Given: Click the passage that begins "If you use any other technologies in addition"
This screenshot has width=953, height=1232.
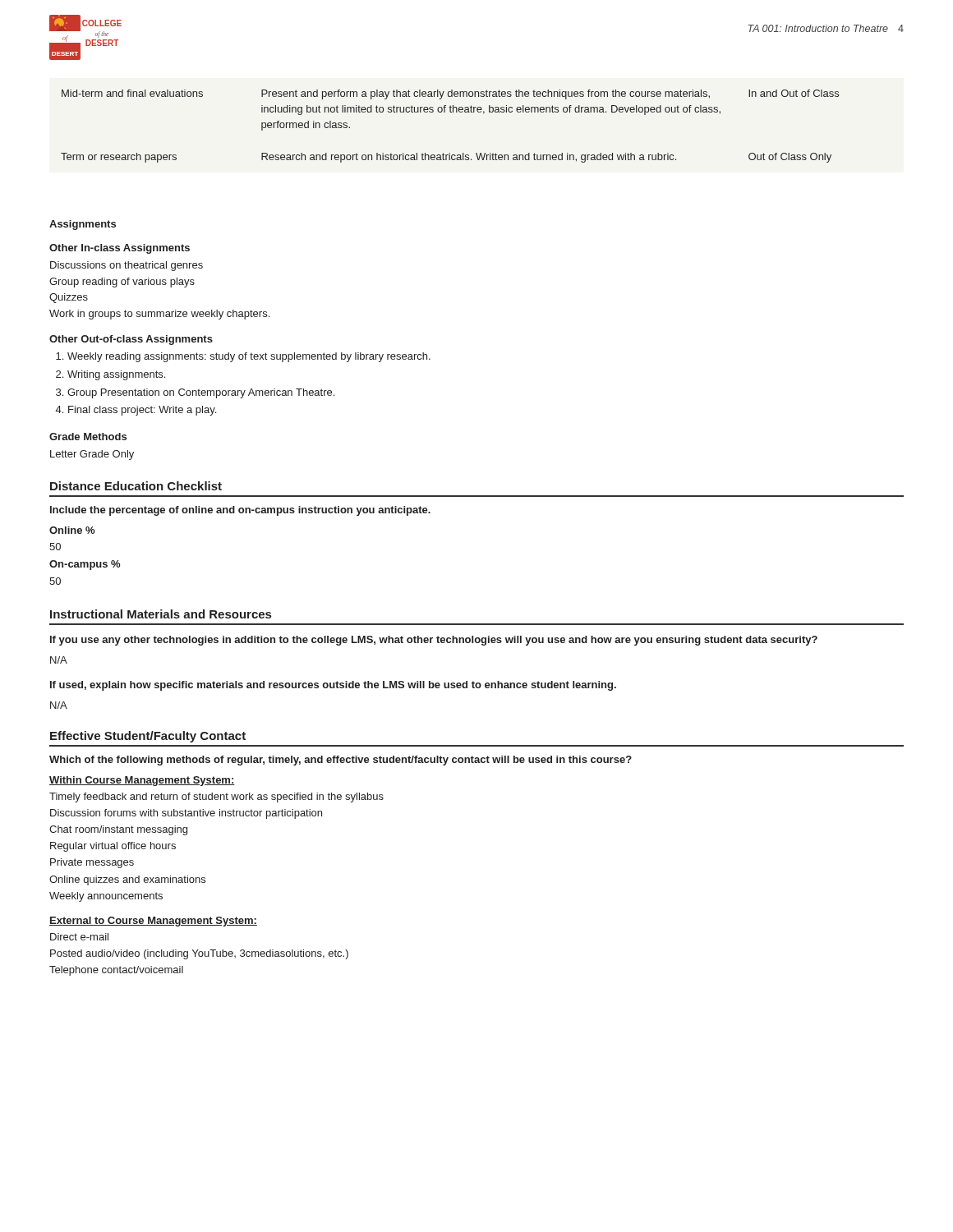Looking at the screenshot, I should pos(434,639).
